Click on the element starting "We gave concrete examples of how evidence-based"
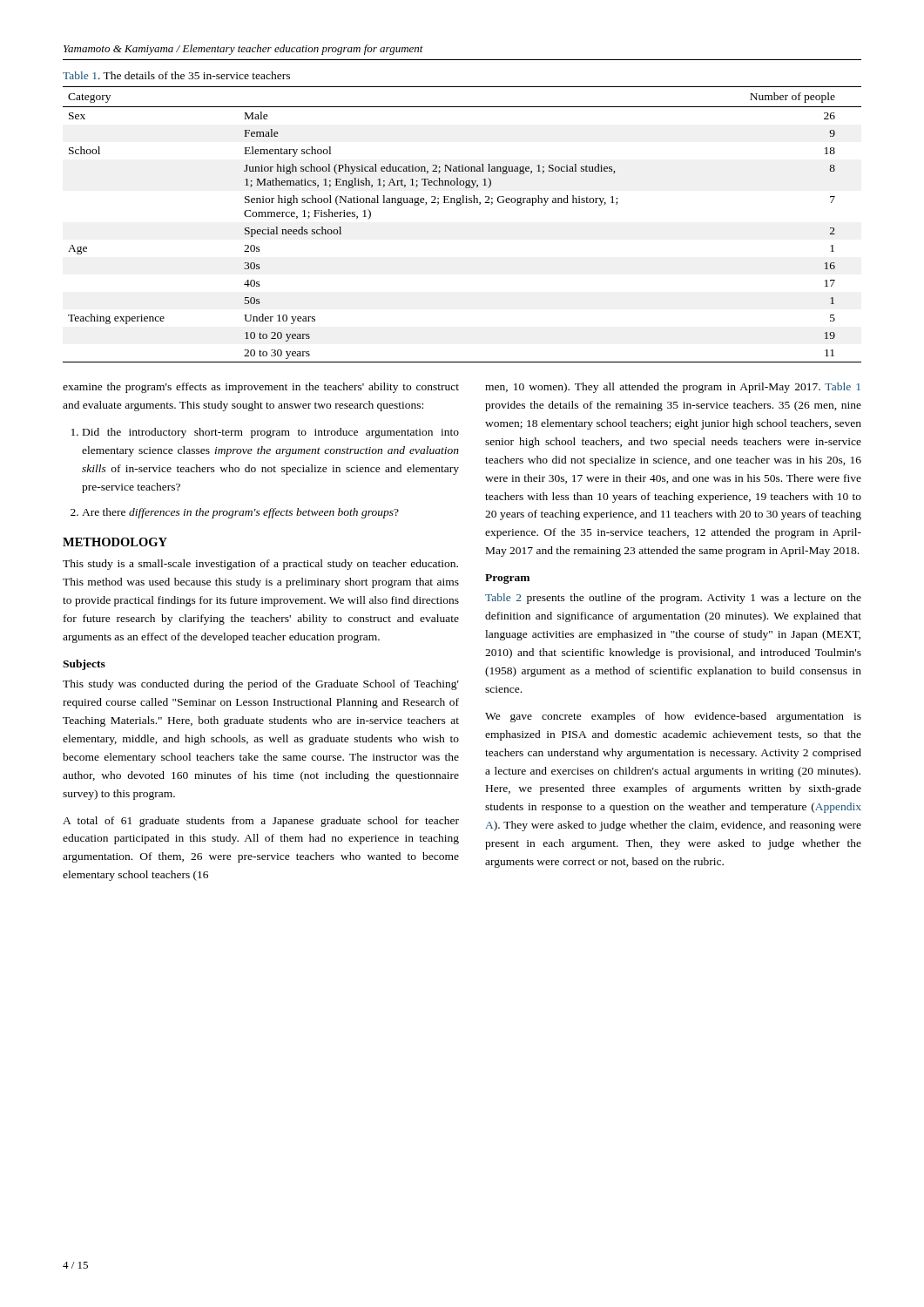 tap(673, 789)
